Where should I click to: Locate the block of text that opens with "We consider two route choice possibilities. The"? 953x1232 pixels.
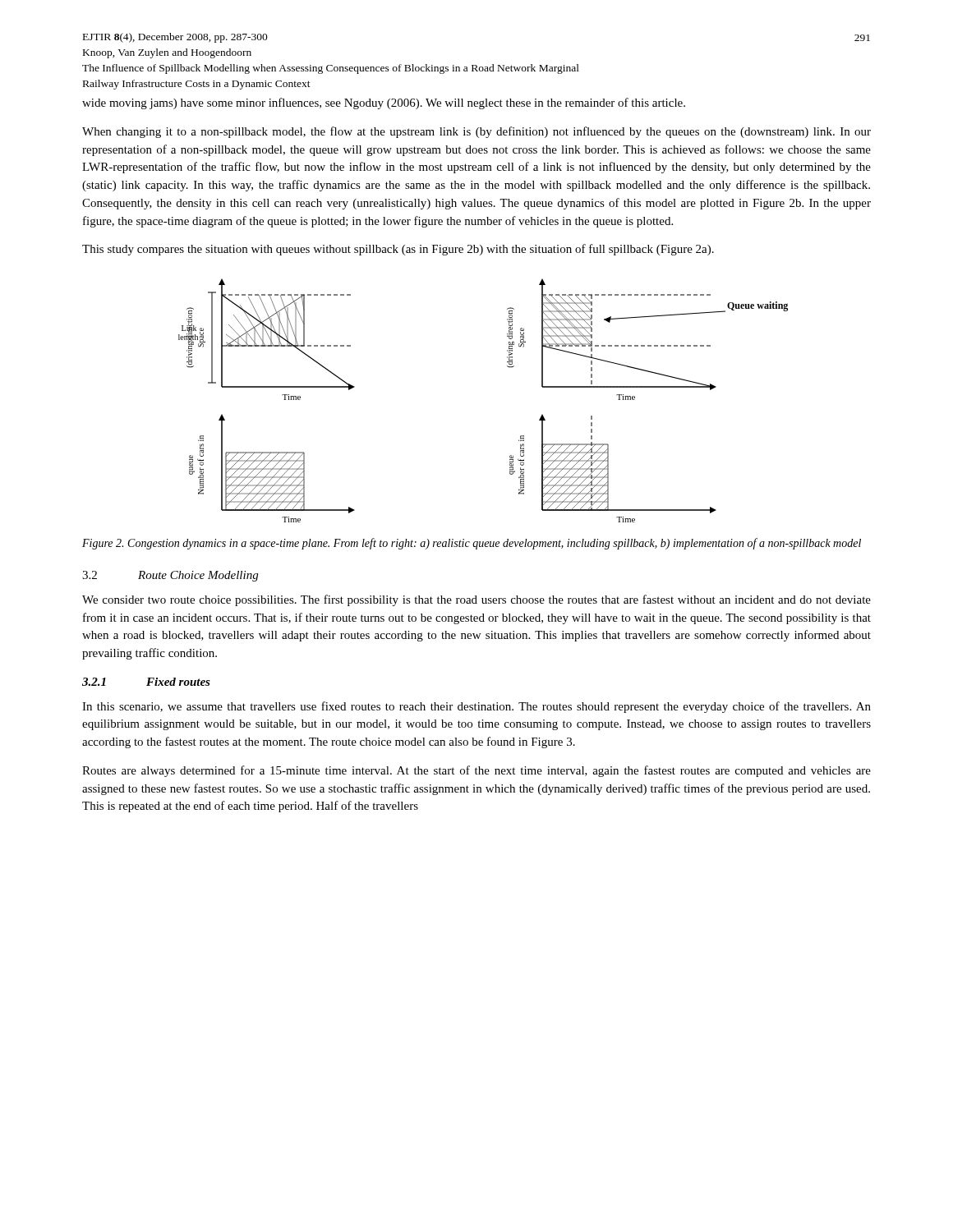[476, 627]
